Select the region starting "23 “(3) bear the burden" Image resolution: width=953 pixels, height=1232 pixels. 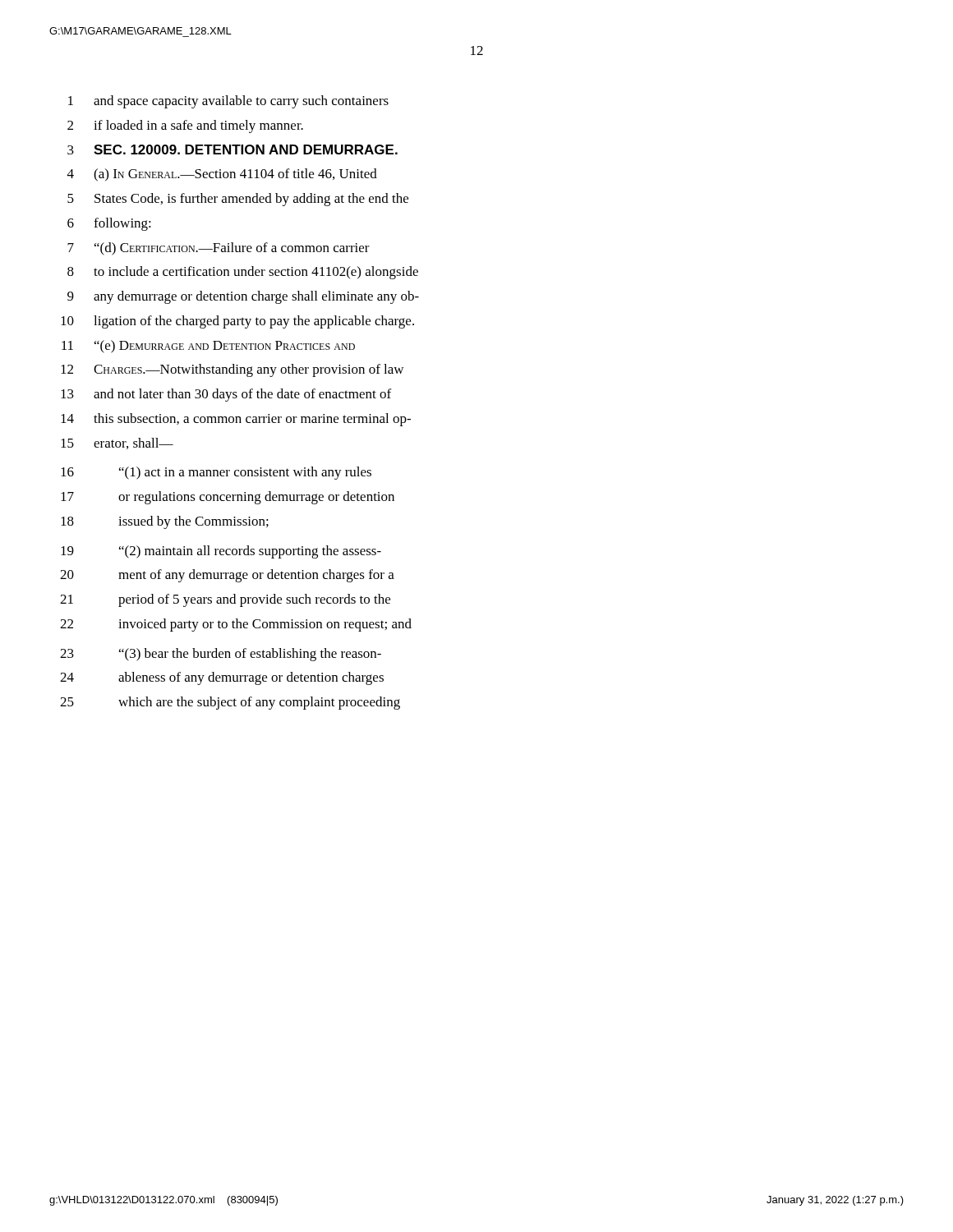pyautogui.click(x=221, y=655)
